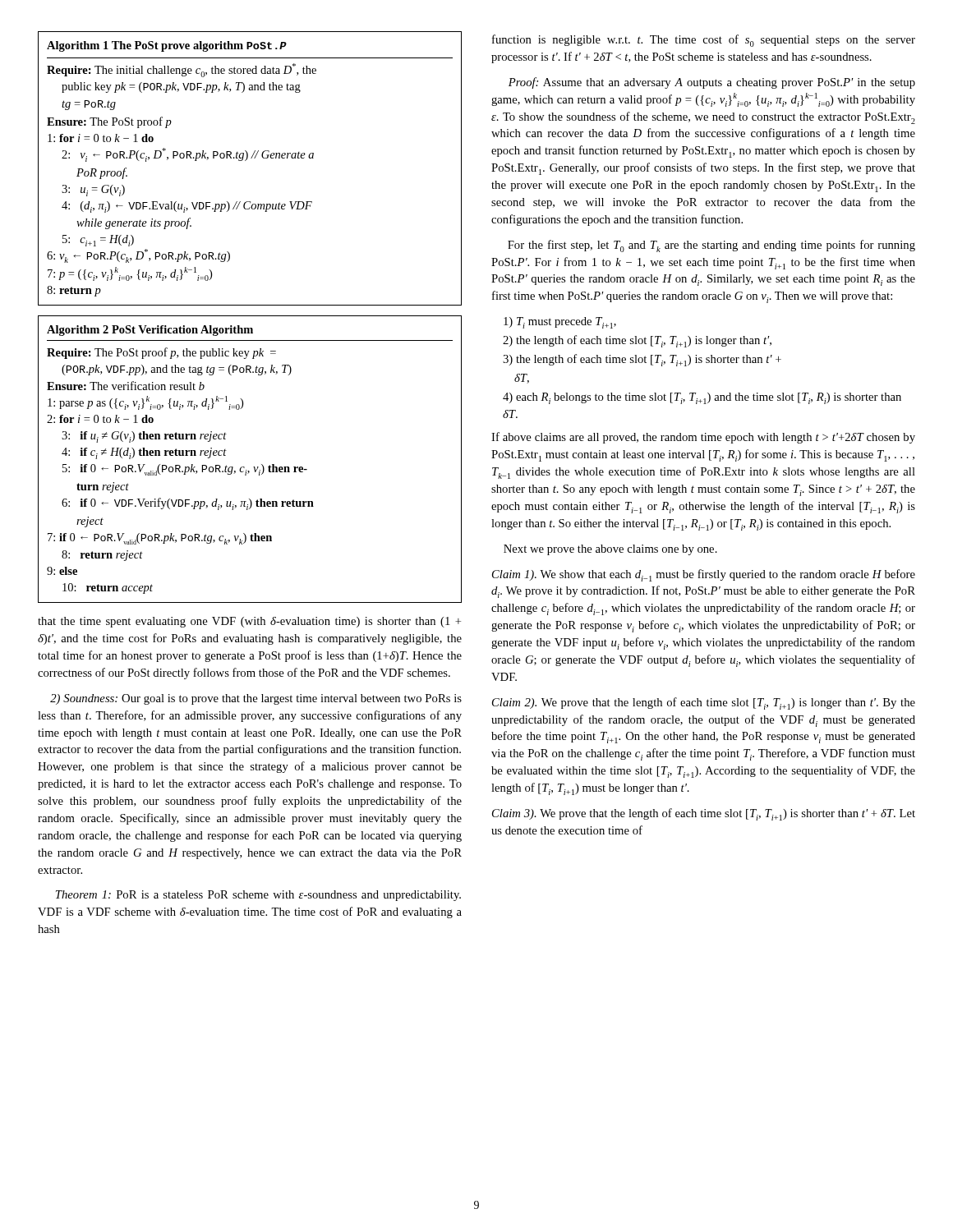Locate the section header with the text "Algorithm 1 The"
Screen dimensions: 1232x953
coord(250,167)
